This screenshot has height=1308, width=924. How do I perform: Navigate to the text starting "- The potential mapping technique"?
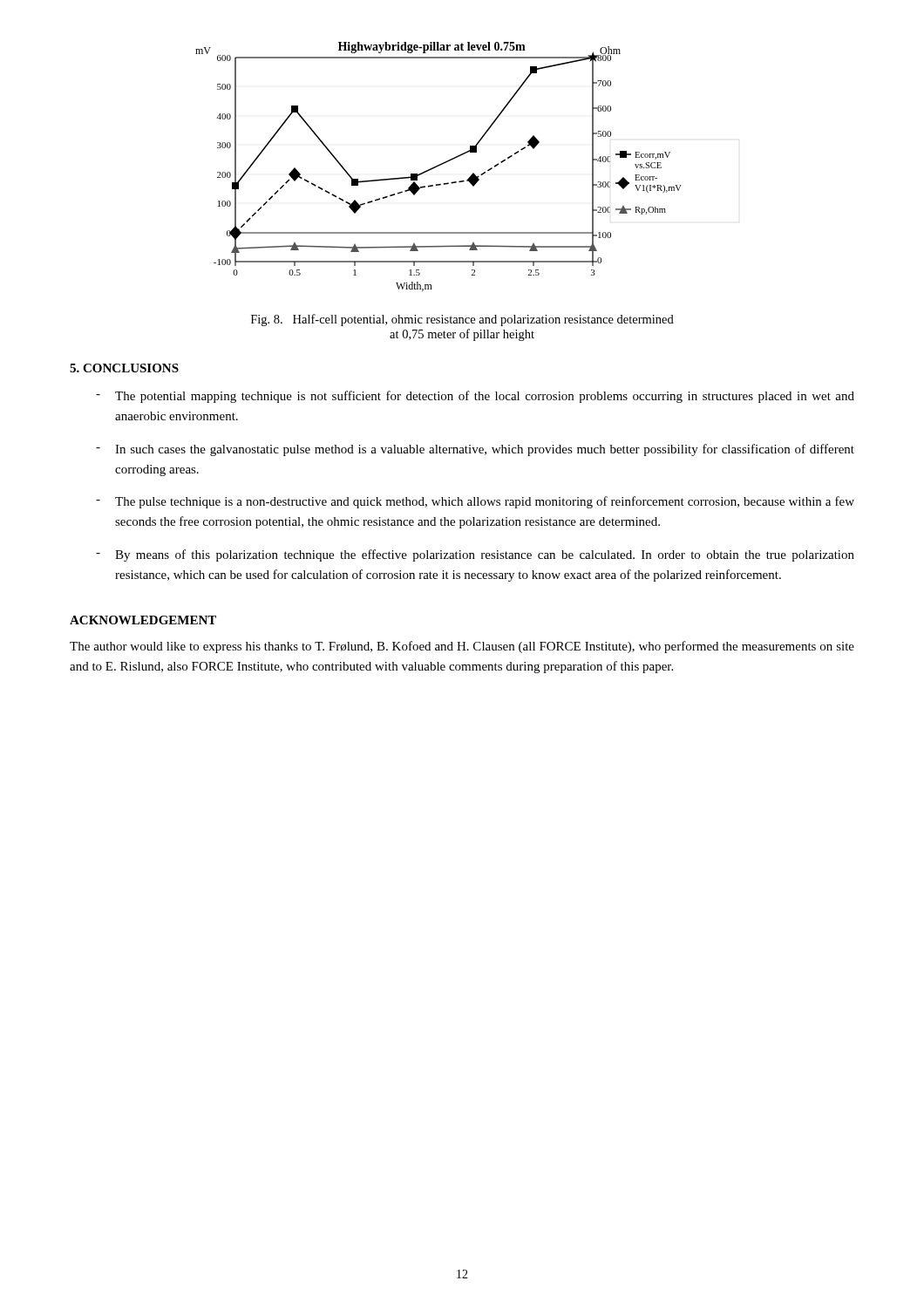coord(475,407)
